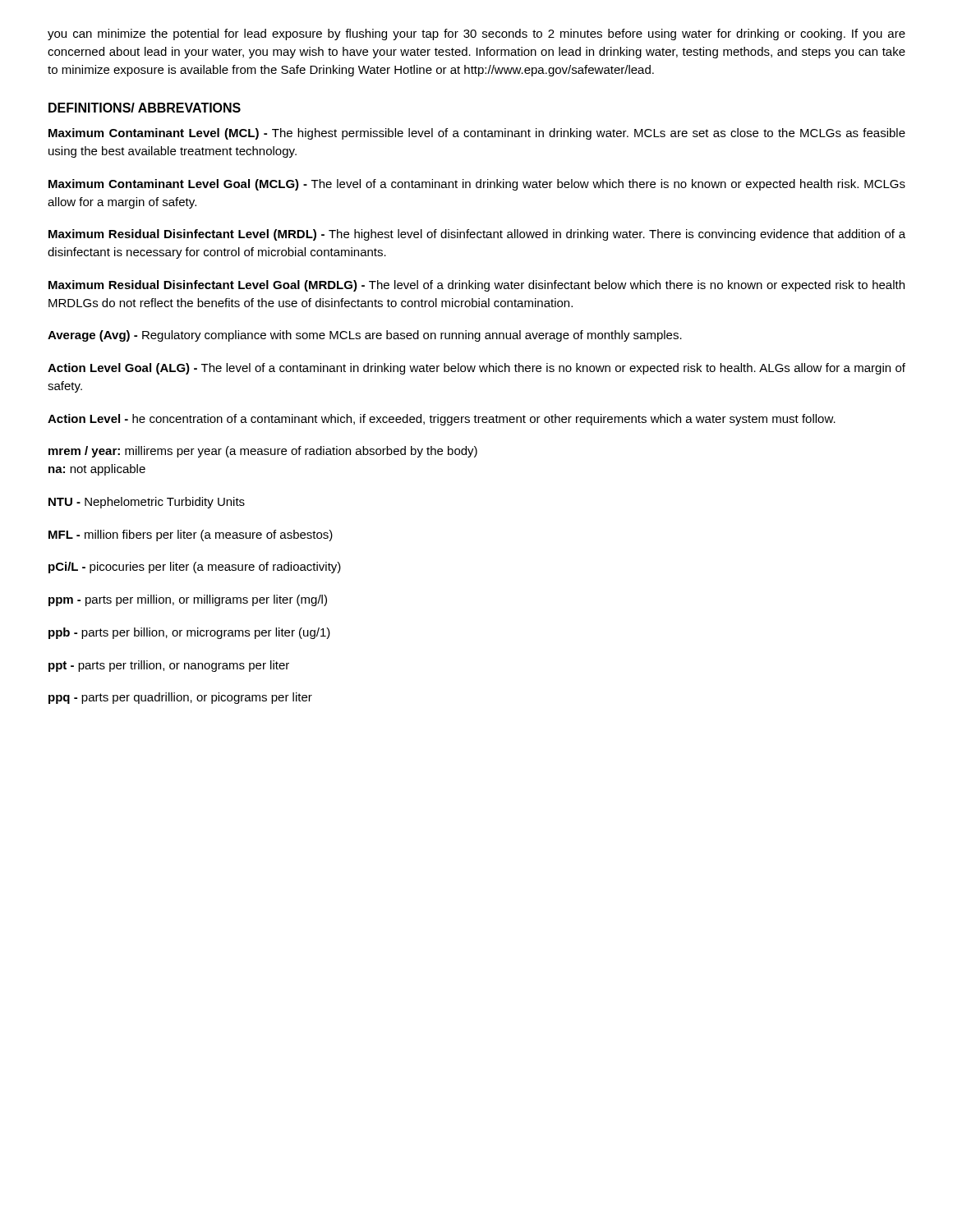Locate the text block that says "mrem / year: millirems per"
The image size is (953, 1232).
[263, 460]
